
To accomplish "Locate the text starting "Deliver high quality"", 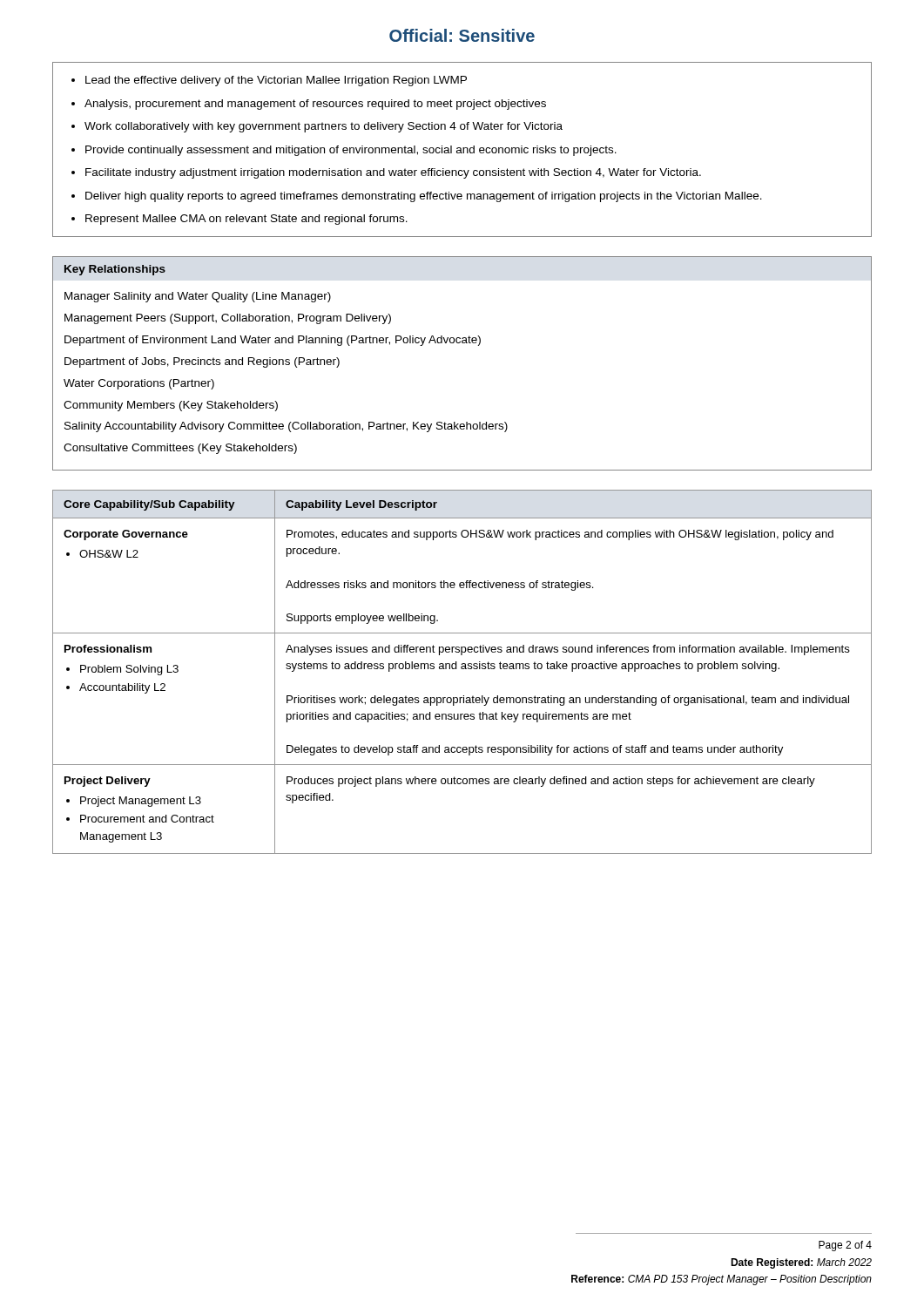I will (x=423, y=195).
